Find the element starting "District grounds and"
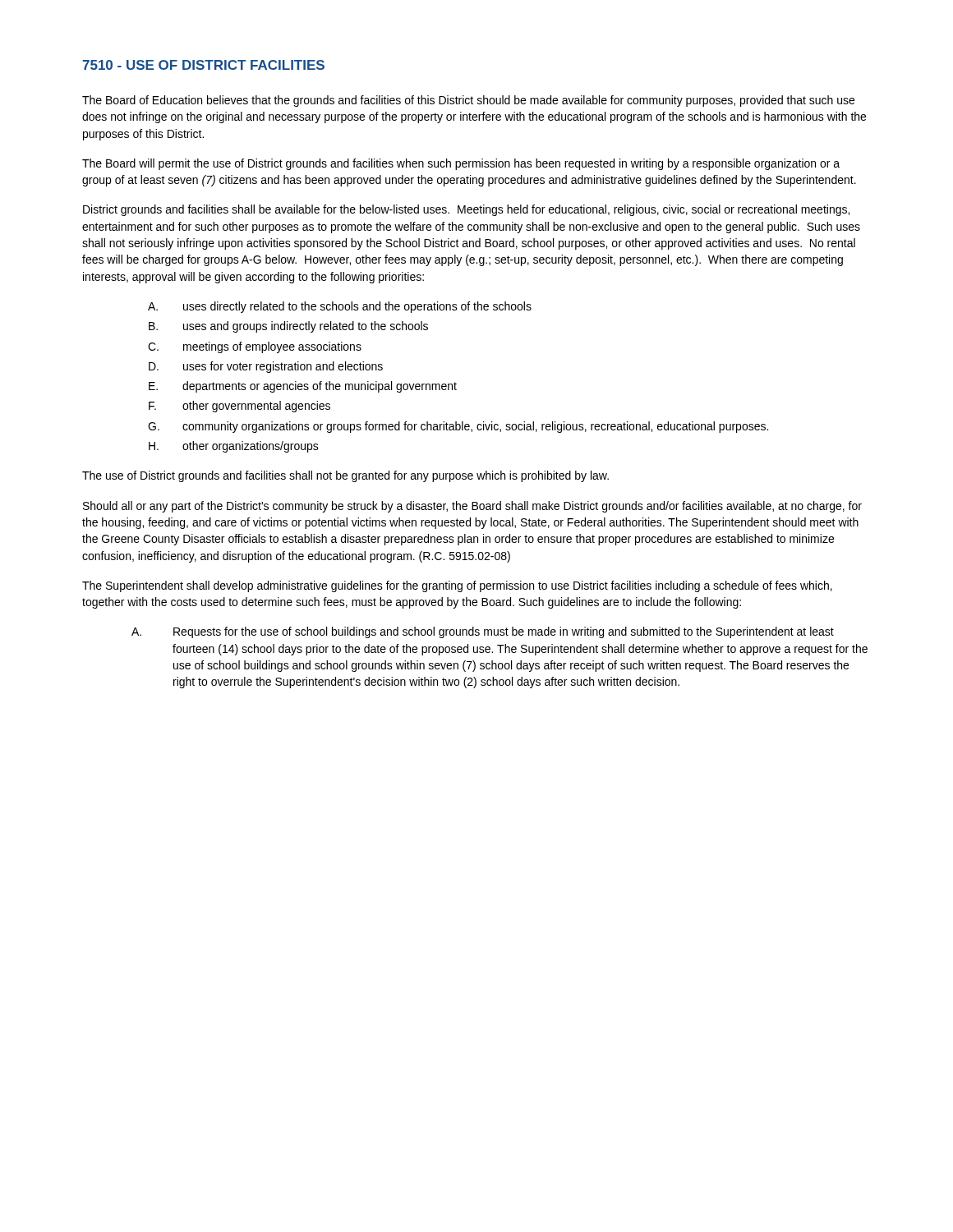This screenshot has width=953, height=1232. (471, 243)
